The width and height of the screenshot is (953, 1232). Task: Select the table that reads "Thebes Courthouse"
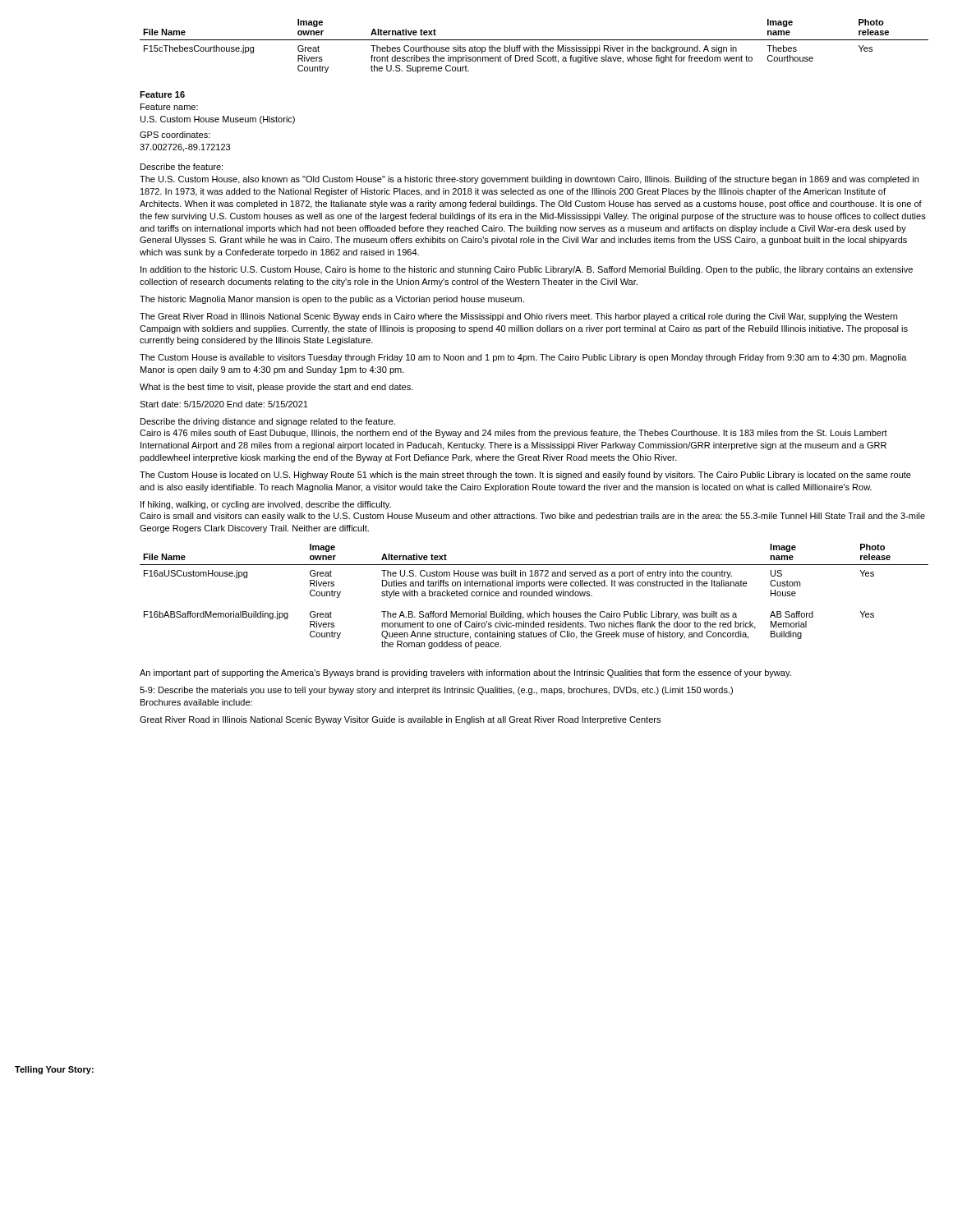coord(534,46)
